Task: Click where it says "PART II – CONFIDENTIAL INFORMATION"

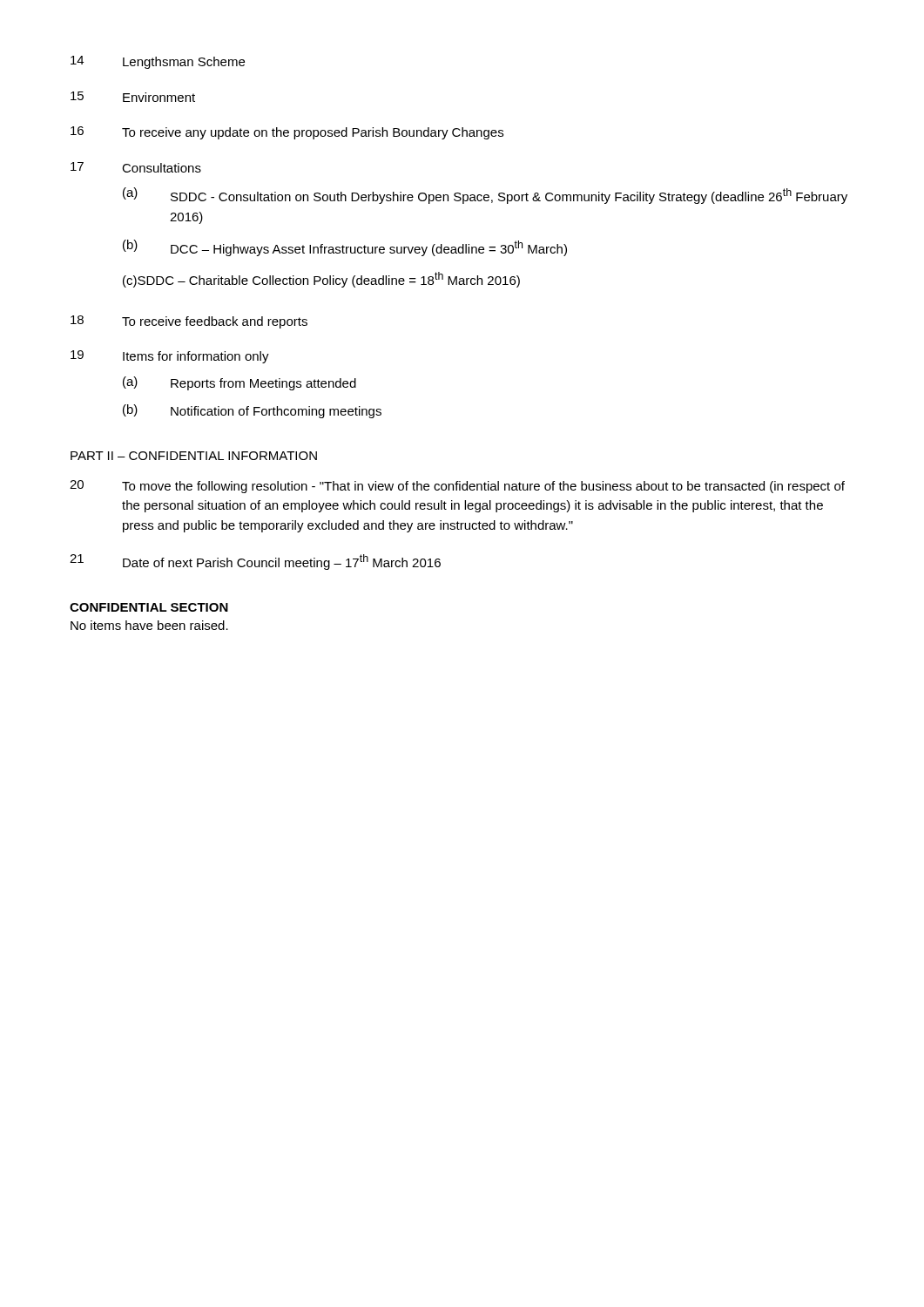Action: click(x=194, y=455)
